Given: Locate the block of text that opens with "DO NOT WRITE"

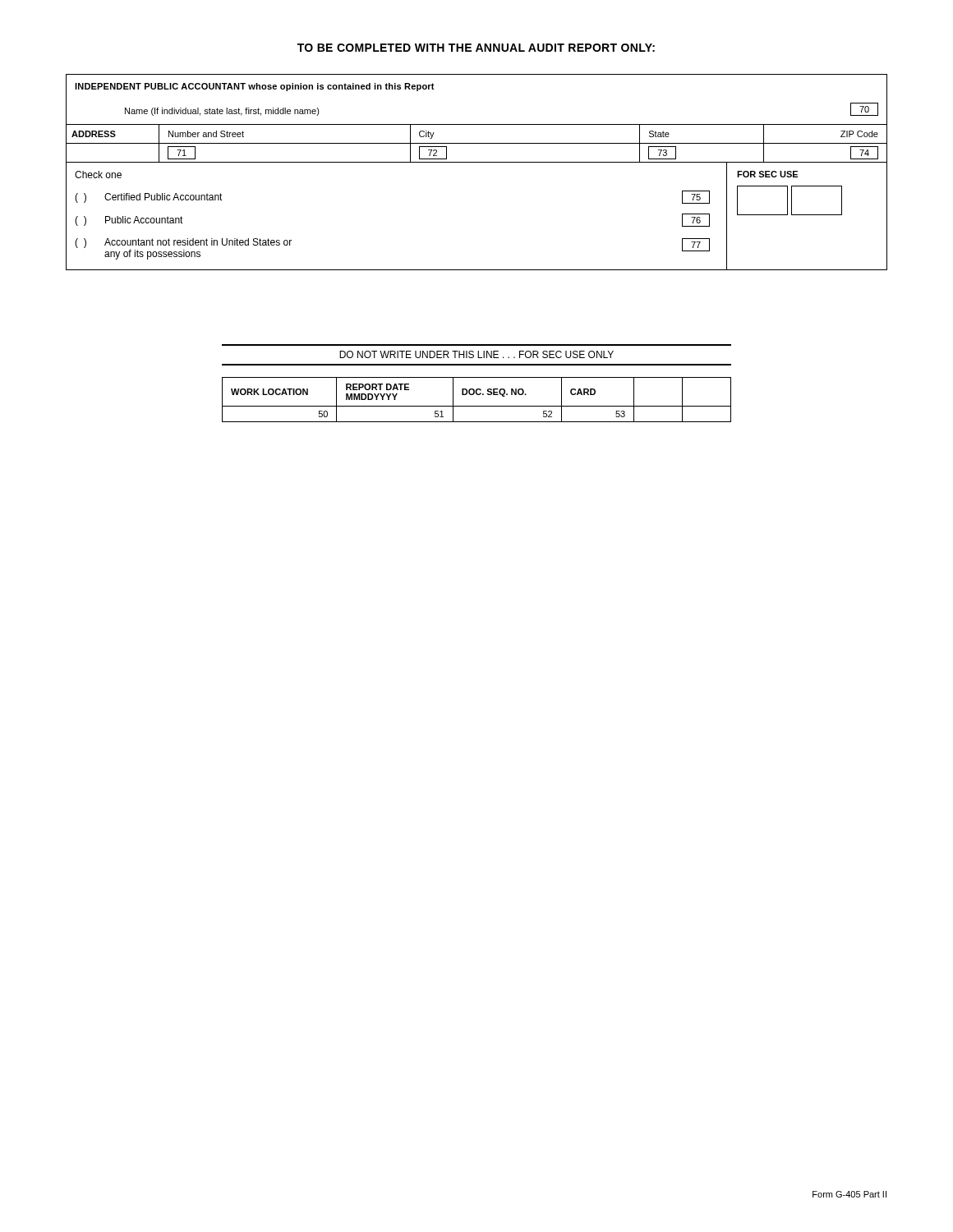Looking at the screenshot, I should pos(476,355).
